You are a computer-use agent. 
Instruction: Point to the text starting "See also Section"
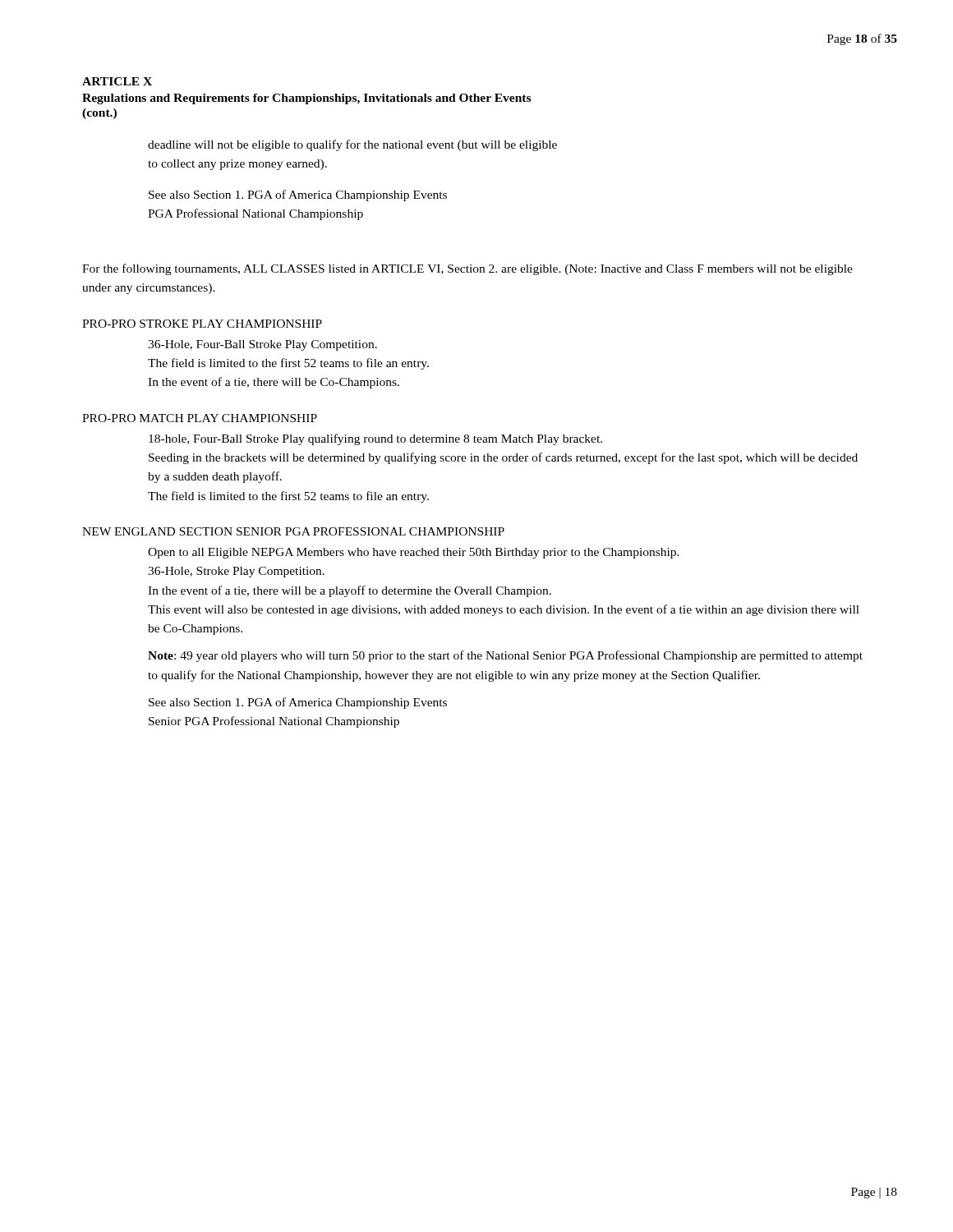pyautogui.click(x=298, y=203)
